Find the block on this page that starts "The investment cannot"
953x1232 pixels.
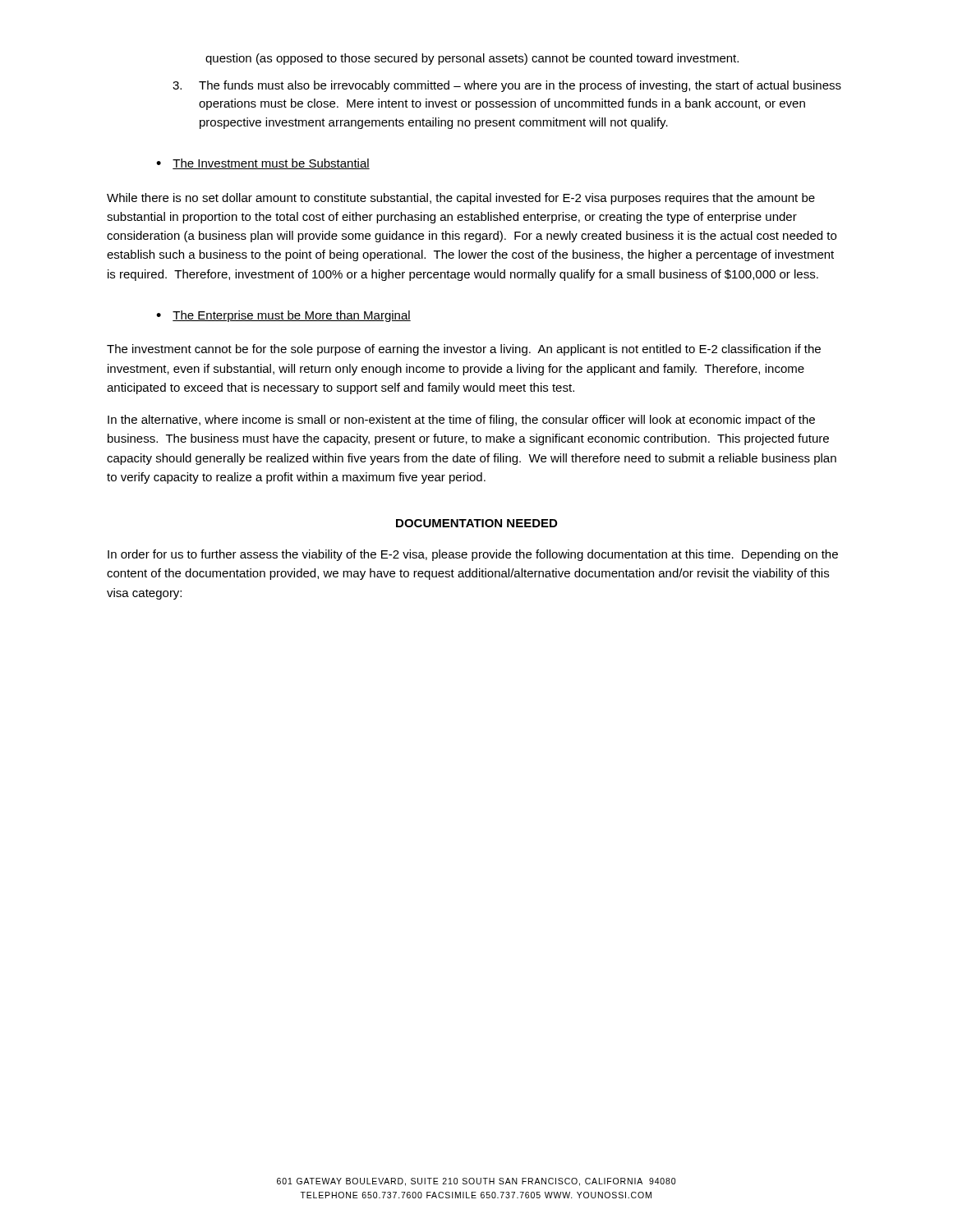[464, 368]
